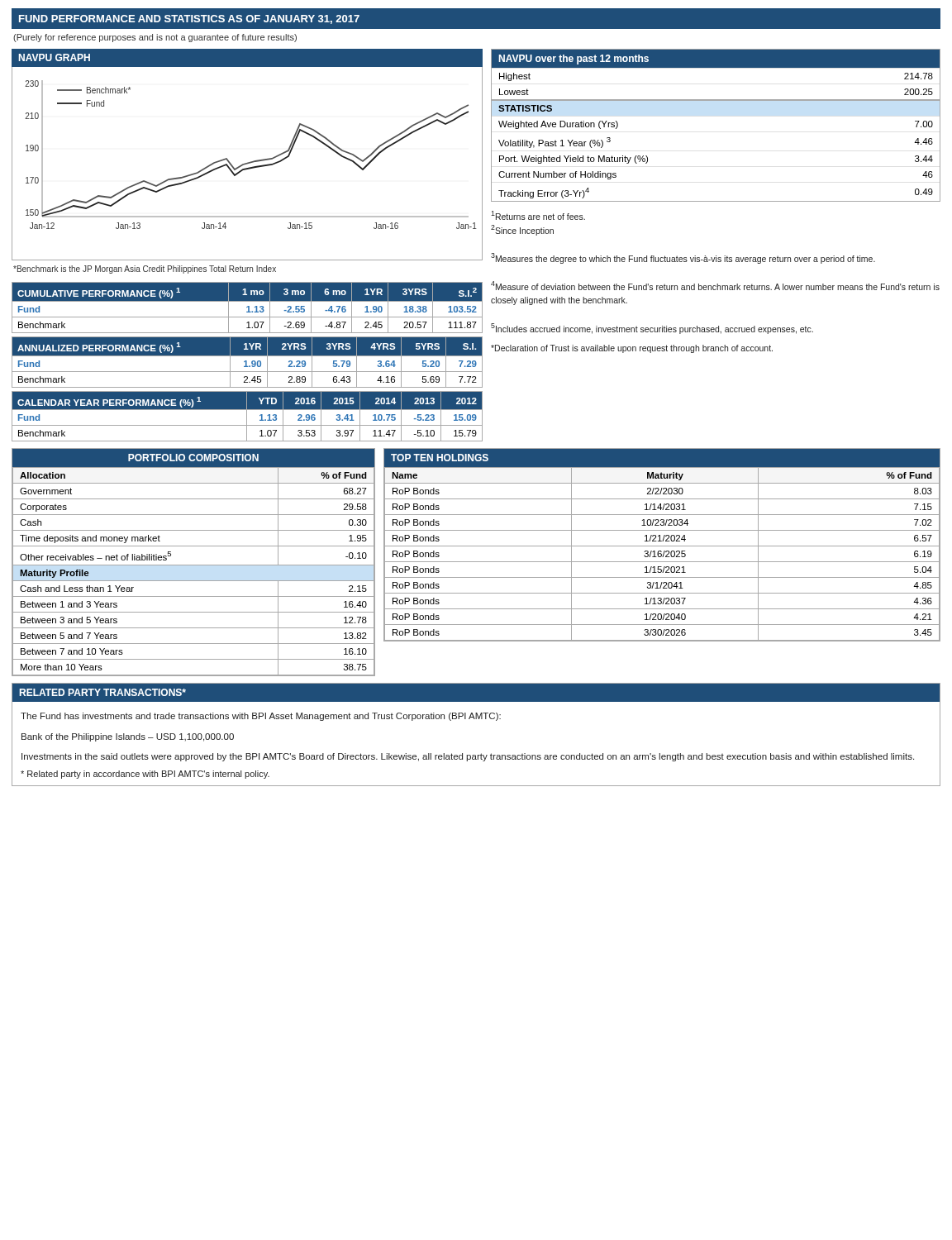Click on the line chart
952x1240 pixels.
tap(247, 164)
